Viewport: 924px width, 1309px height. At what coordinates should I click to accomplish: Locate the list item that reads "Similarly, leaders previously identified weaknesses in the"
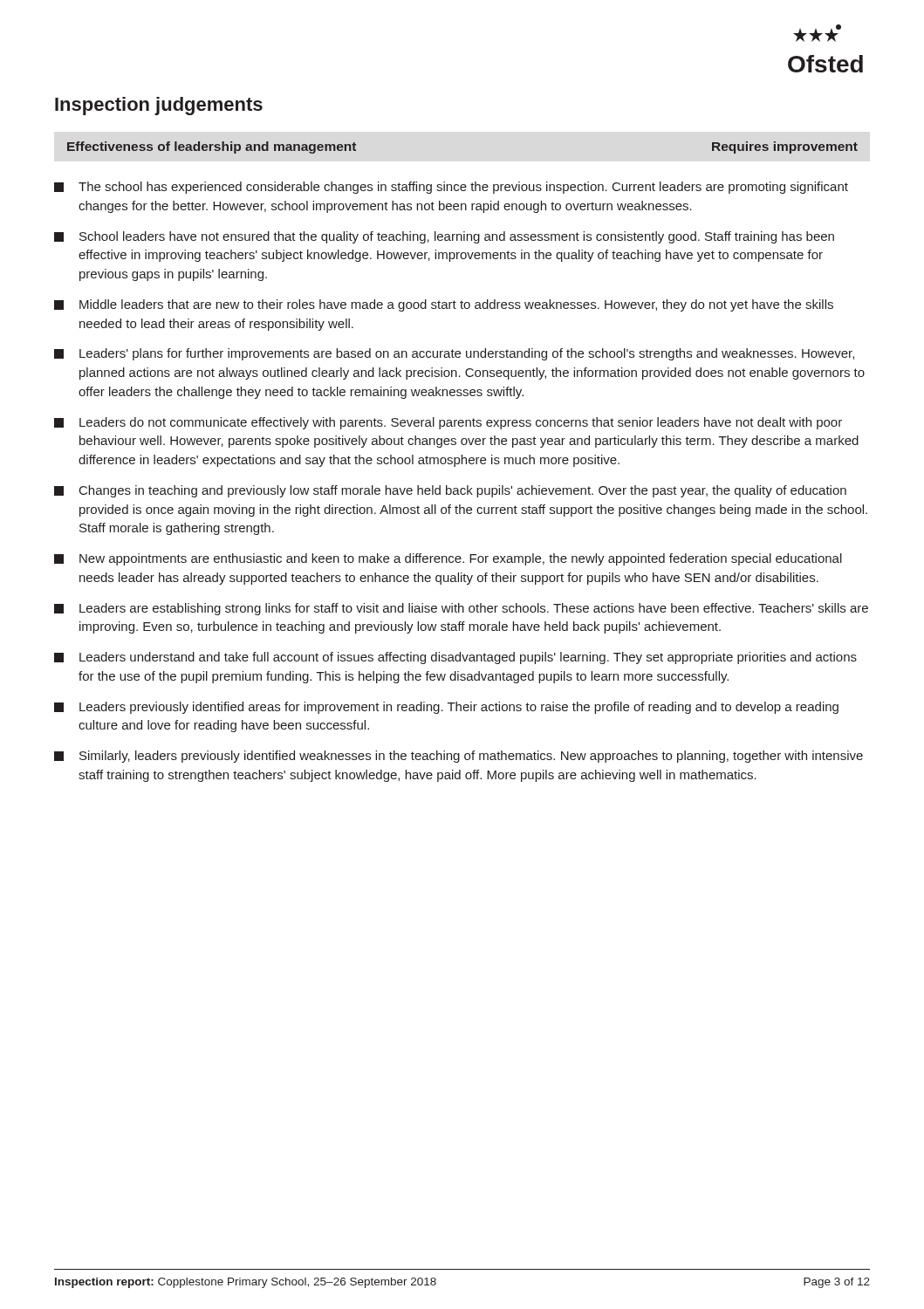[462, 765]
